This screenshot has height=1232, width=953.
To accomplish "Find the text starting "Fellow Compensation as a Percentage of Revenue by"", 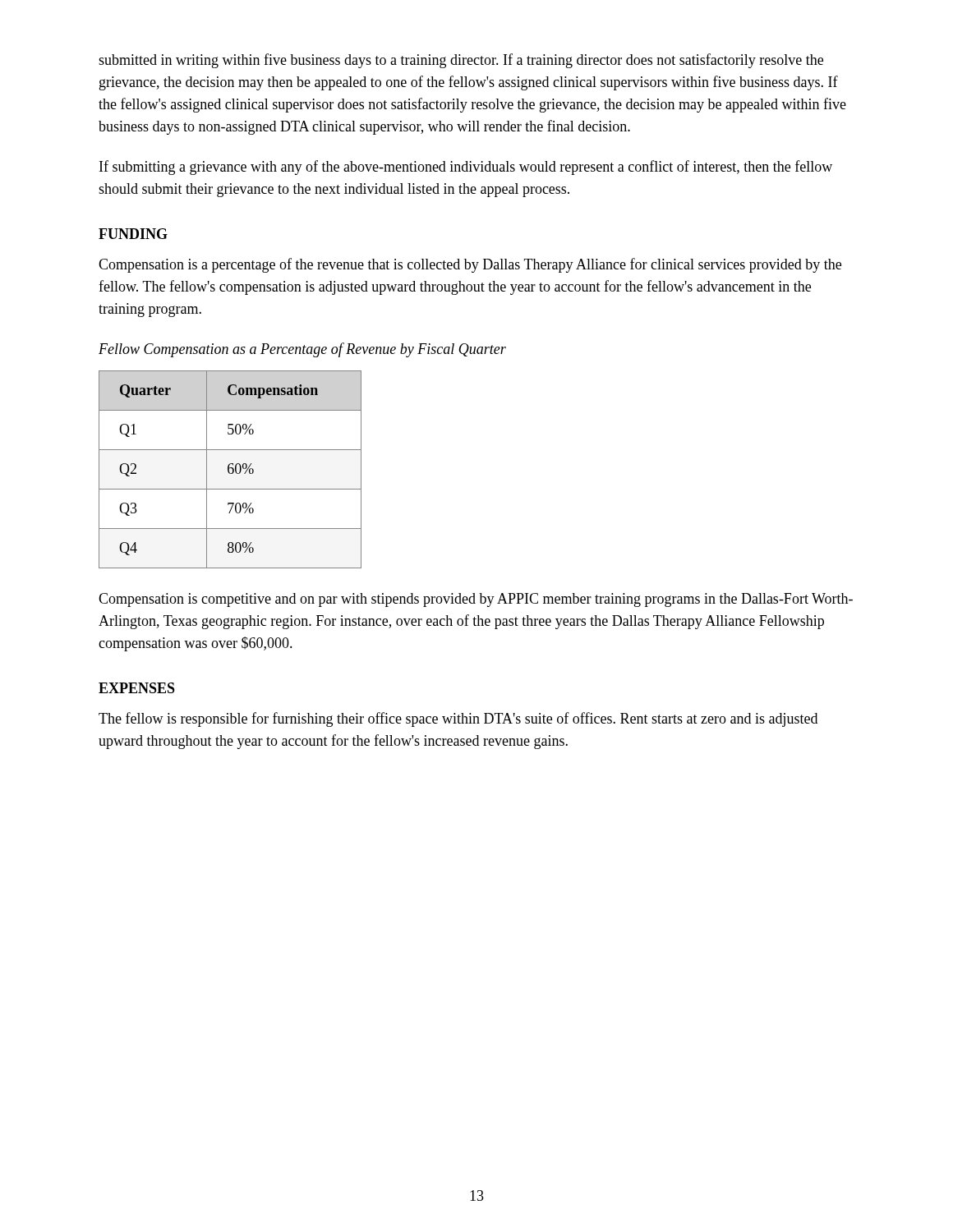I will tap(302, 349).
